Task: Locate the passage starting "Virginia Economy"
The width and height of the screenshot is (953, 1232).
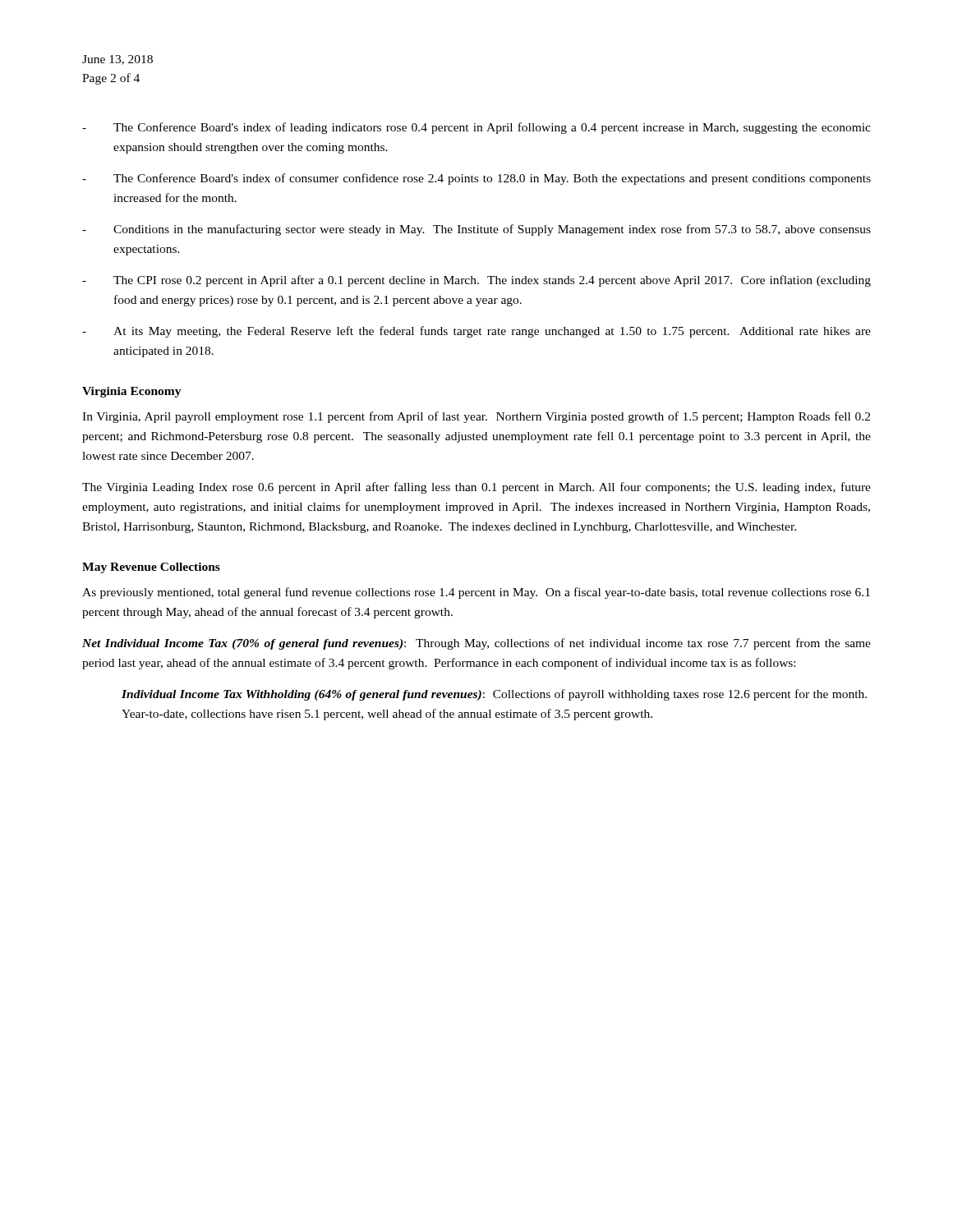Action: point(132,390)
